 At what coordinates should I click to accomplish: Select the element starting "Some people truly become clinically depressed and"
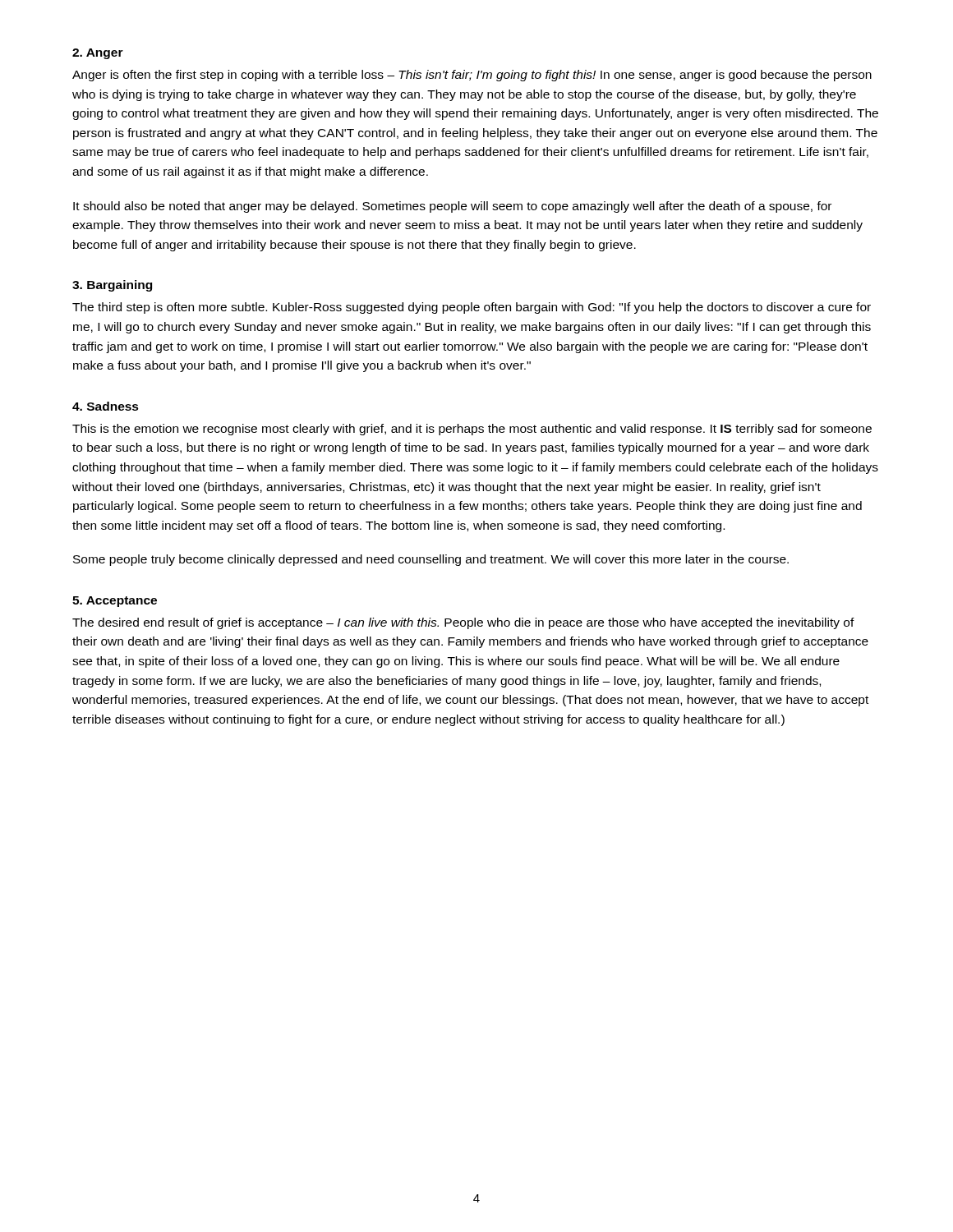pyautogui.click(x=431, y=559)
